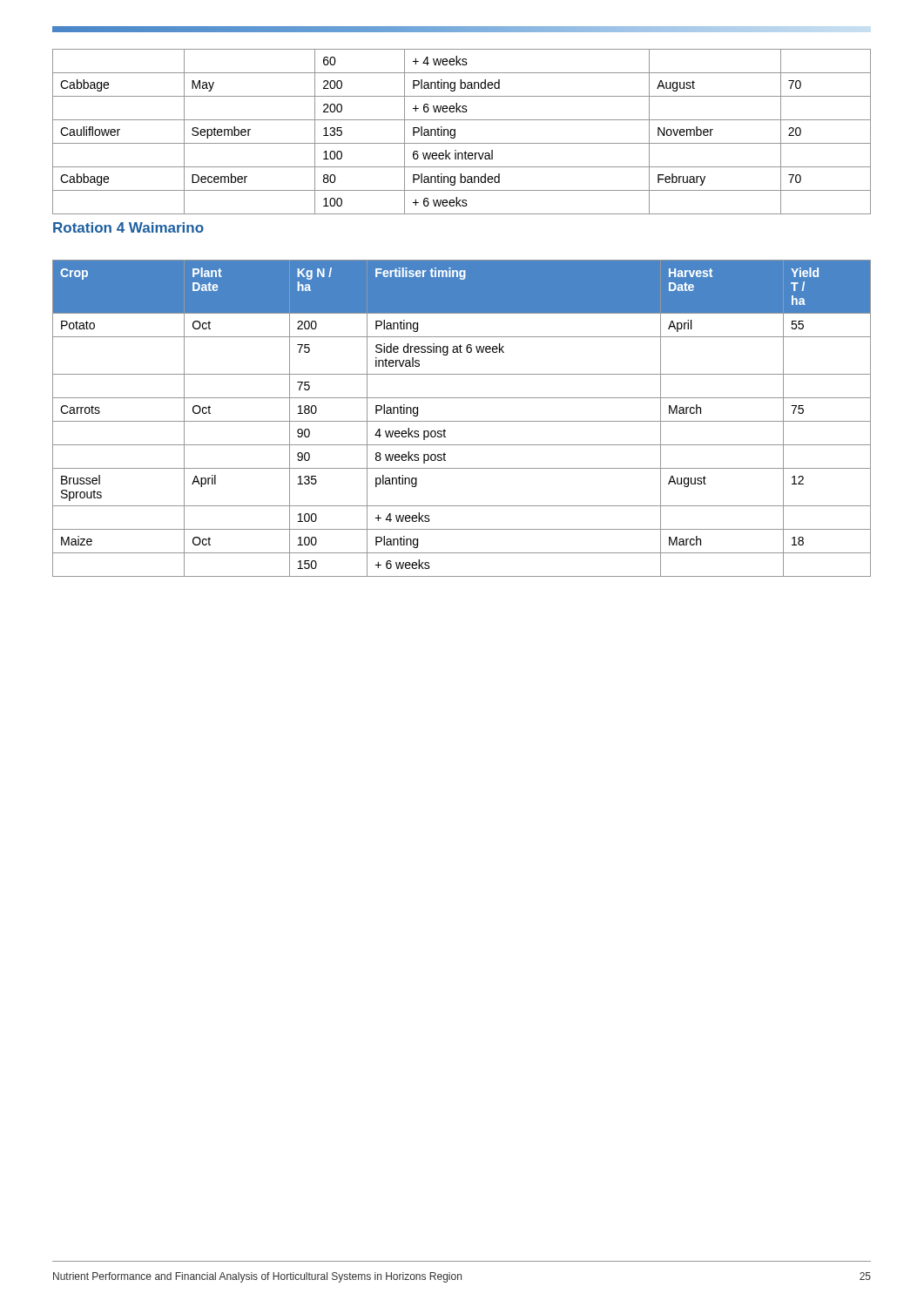Find the table that mentions "Planting banded"

pos(462,132)
